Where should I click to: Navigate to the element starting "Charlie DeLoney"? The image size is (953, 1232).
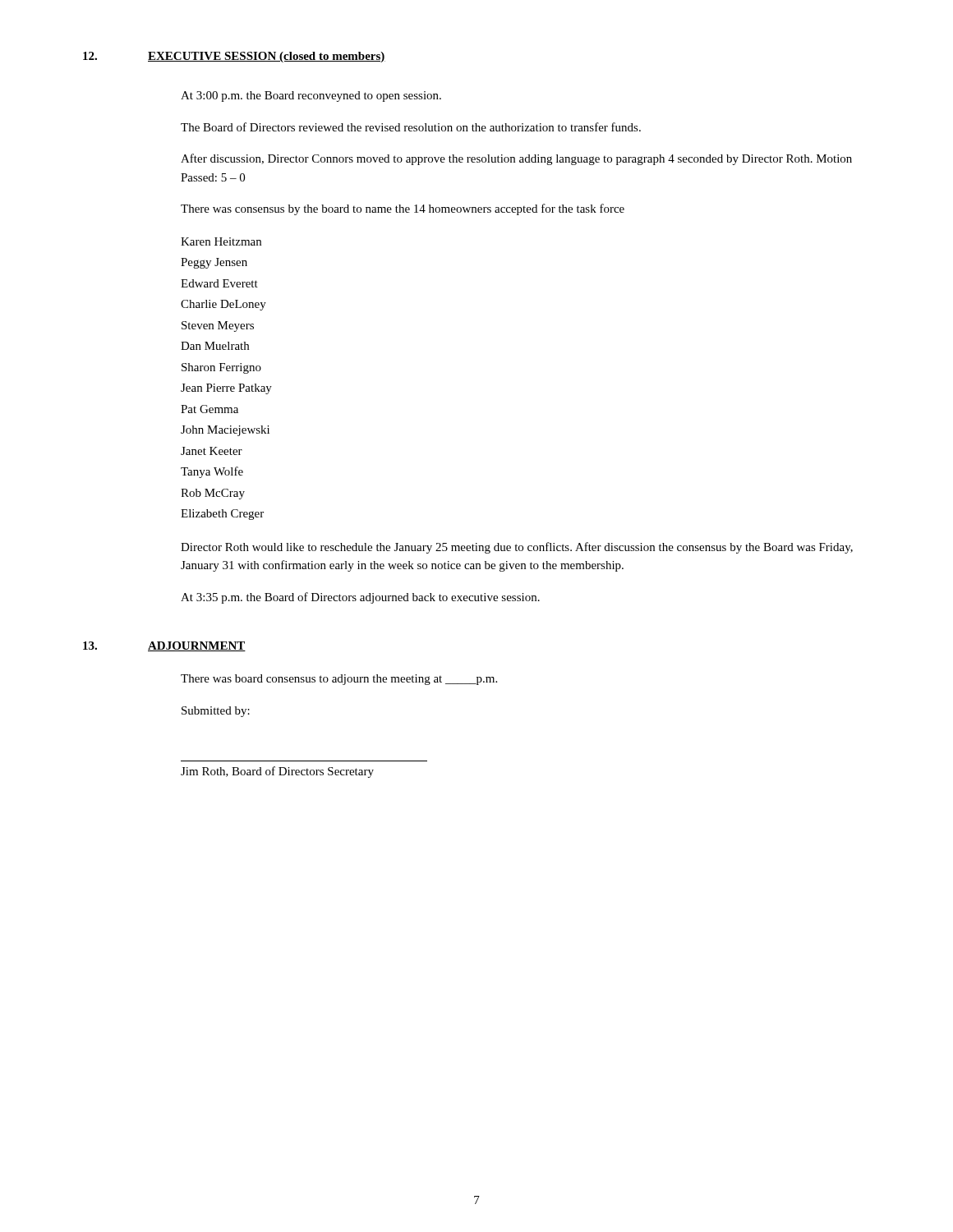[x=223, y=304]
